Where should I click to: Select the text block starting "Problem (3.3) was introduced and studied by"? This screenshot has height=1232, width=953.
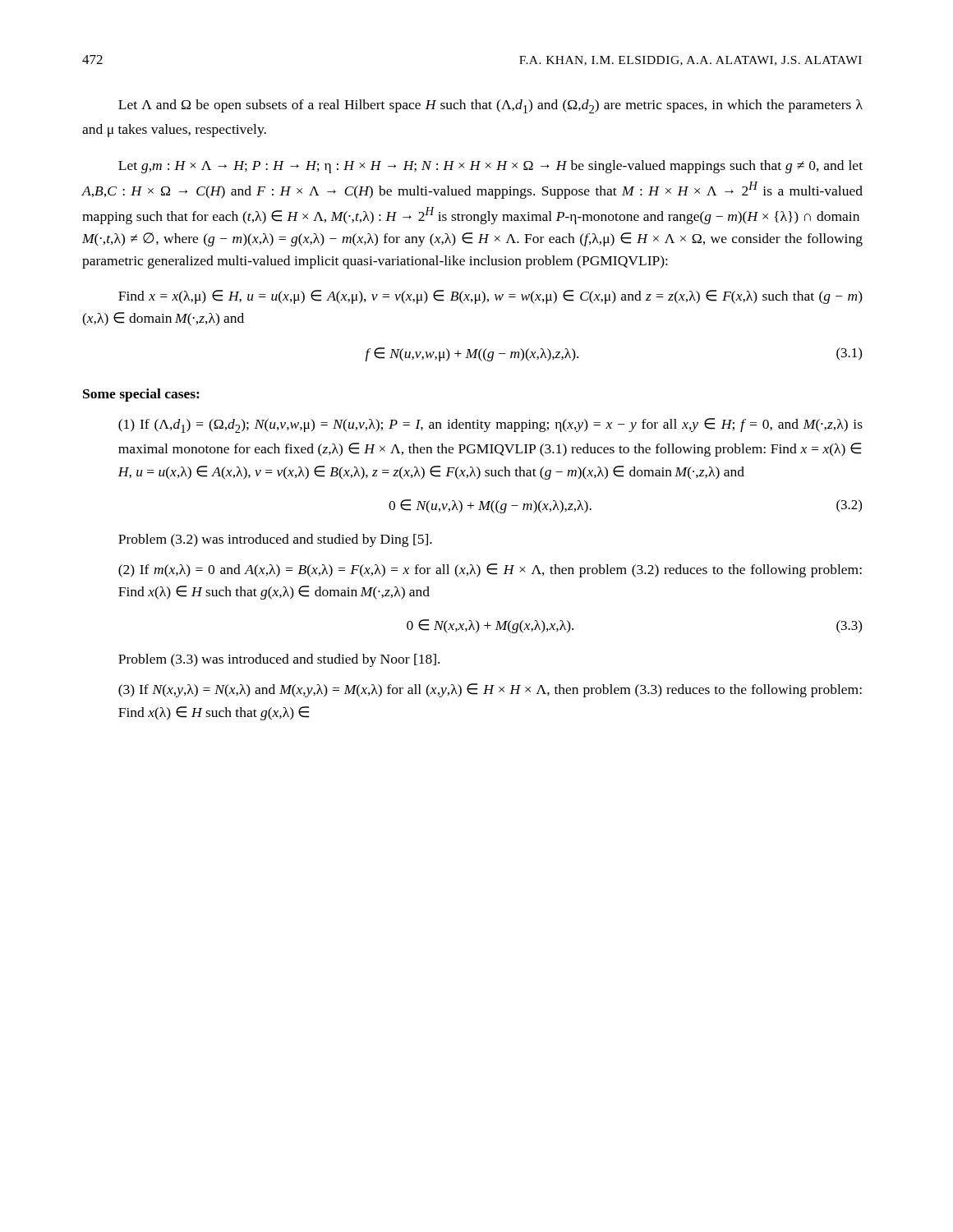pos(279,660)
